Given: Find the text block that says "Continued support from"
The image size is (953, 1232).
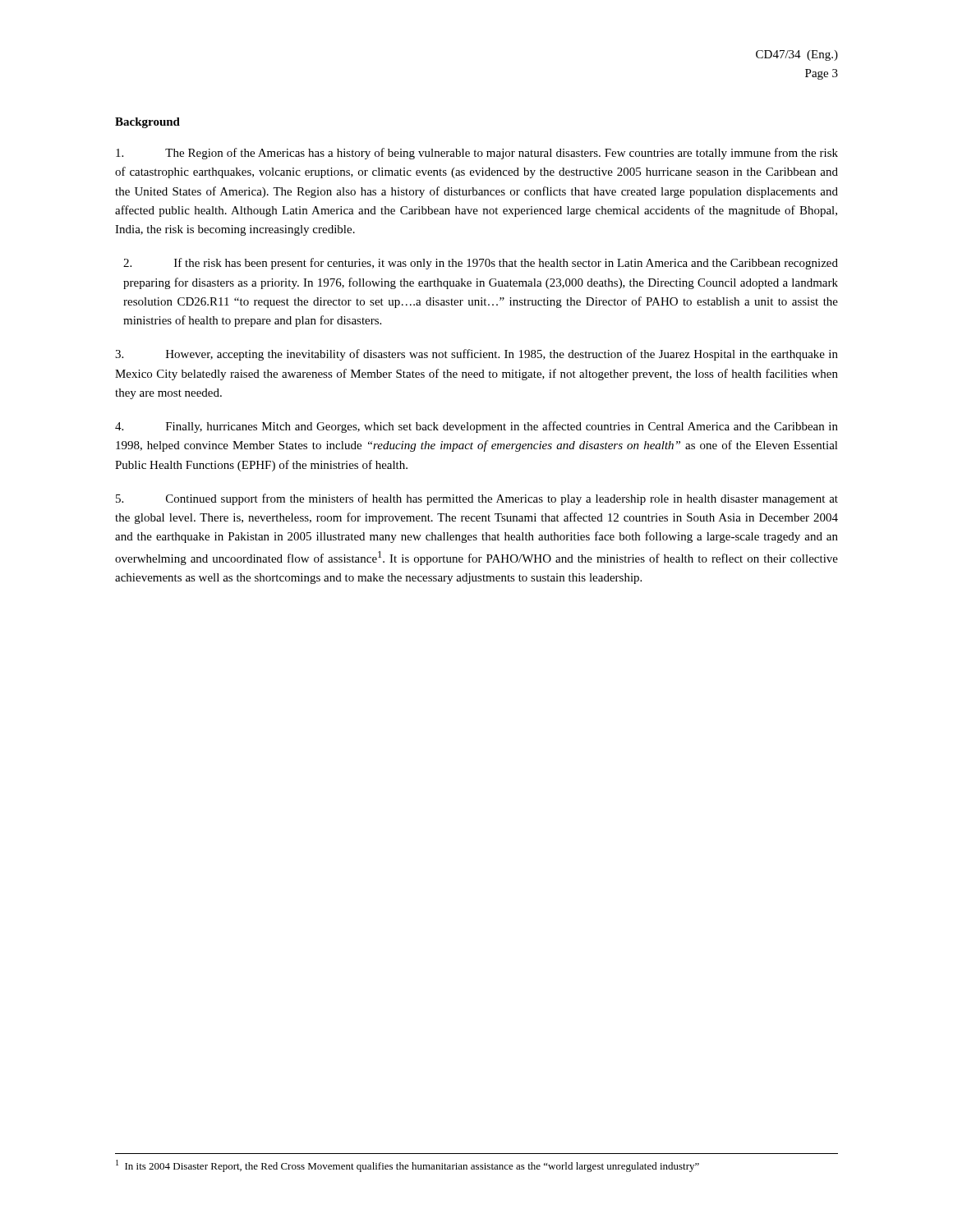Looking at the screenshot, I should click(x=476, y=538).
